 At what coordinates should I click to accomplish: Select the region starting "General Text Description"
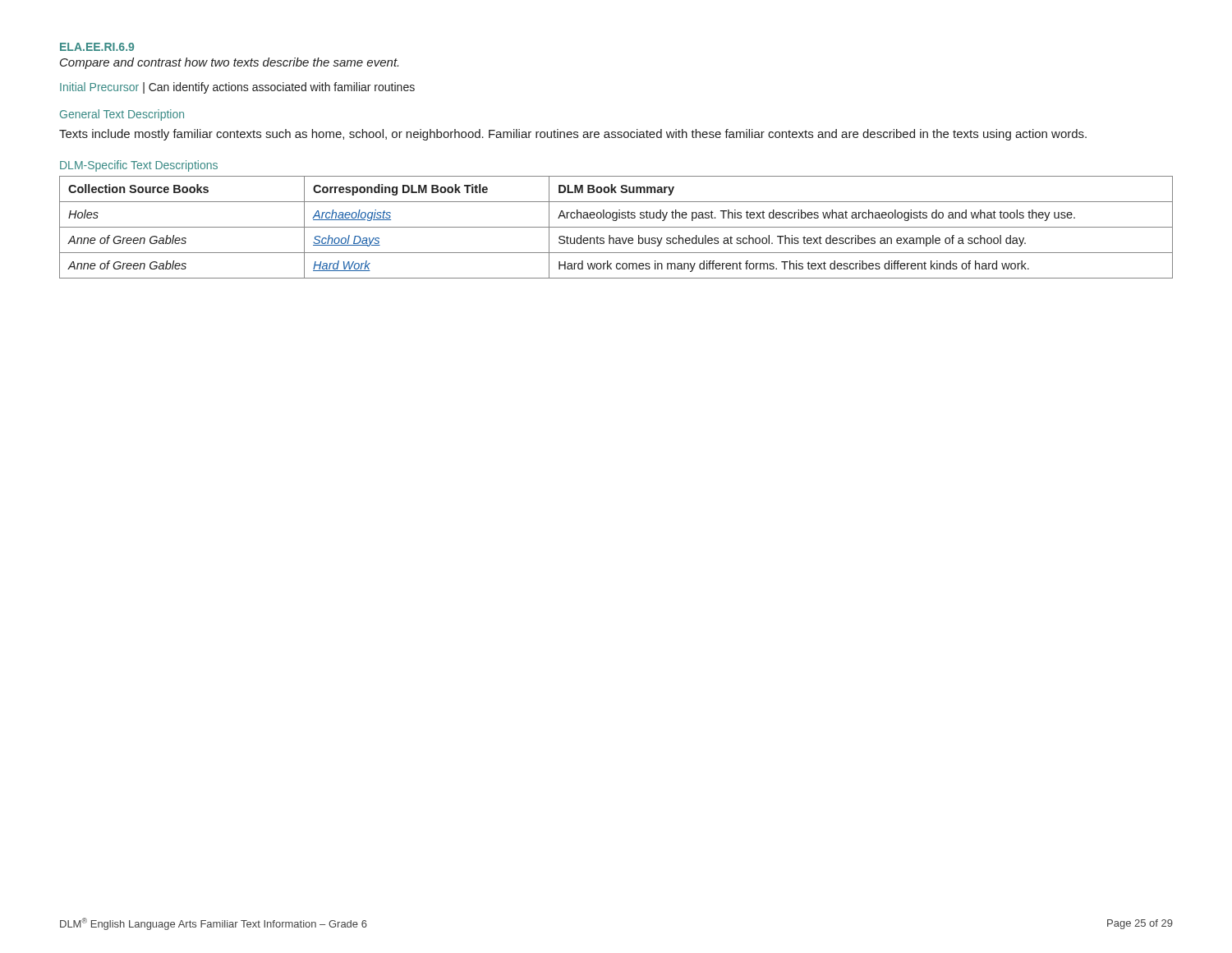click(x=122, y=114)
